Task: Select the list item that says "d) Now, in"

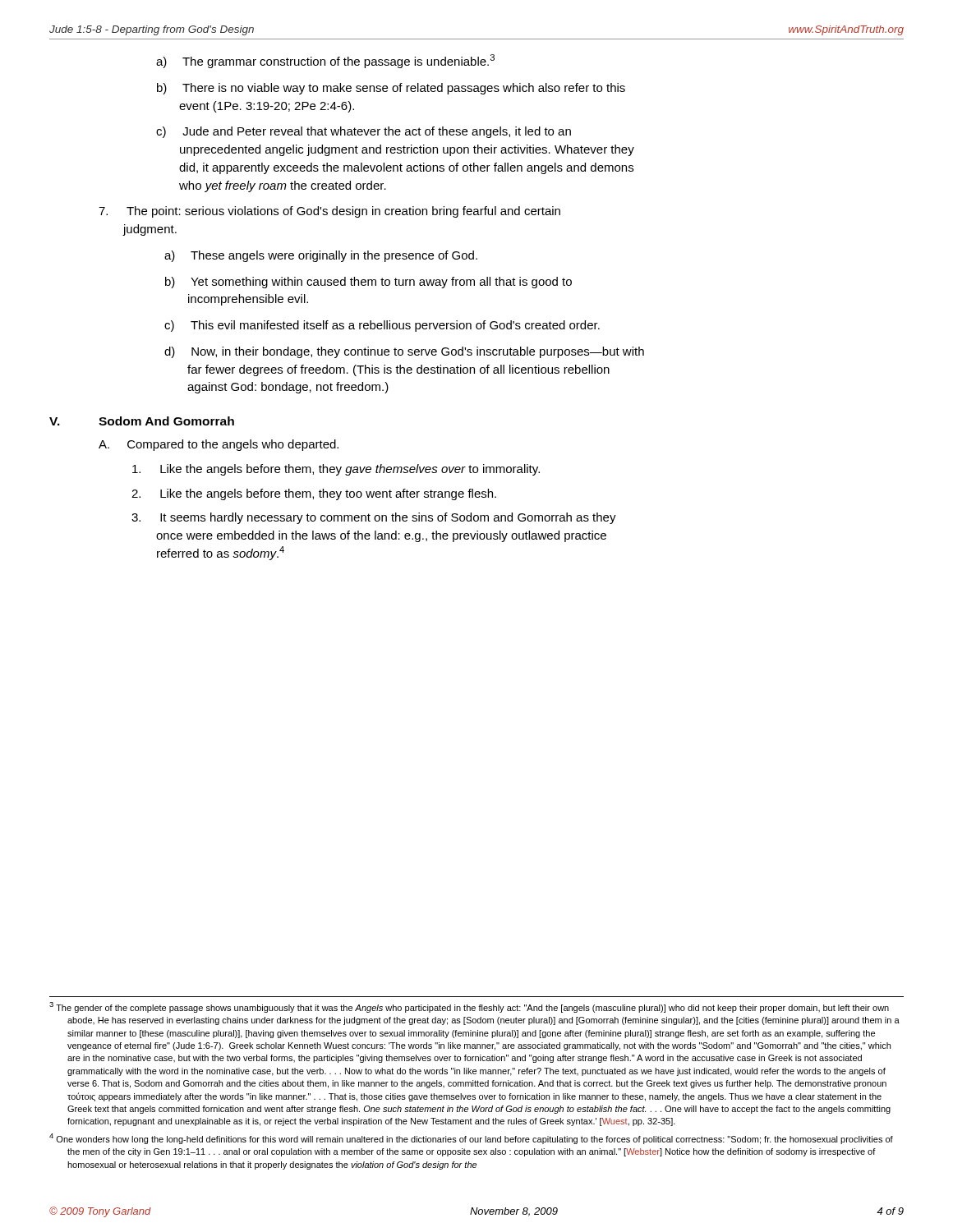Action: click(x=404, y=368)
